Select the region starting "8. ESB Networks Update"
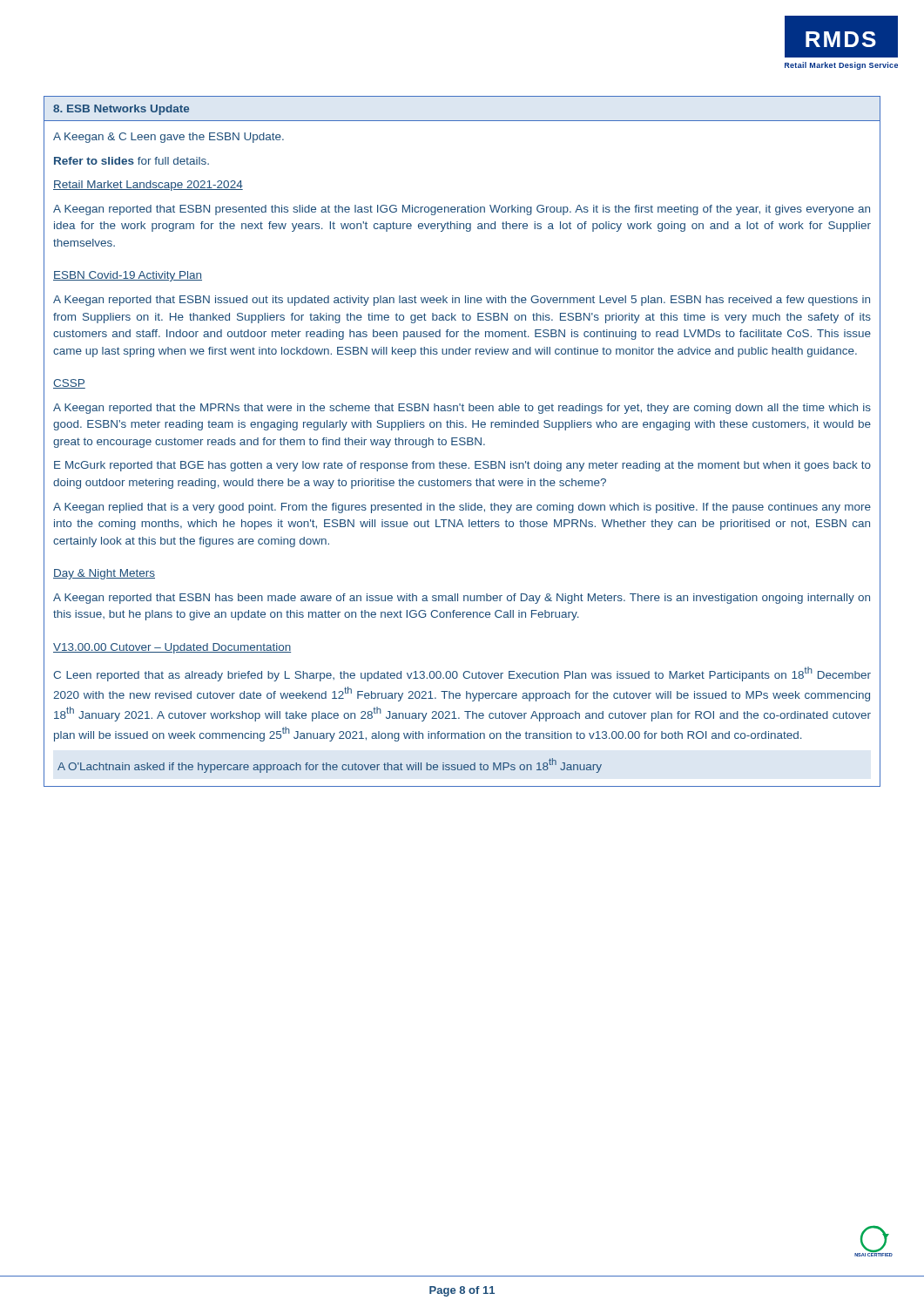 [121, 108]
